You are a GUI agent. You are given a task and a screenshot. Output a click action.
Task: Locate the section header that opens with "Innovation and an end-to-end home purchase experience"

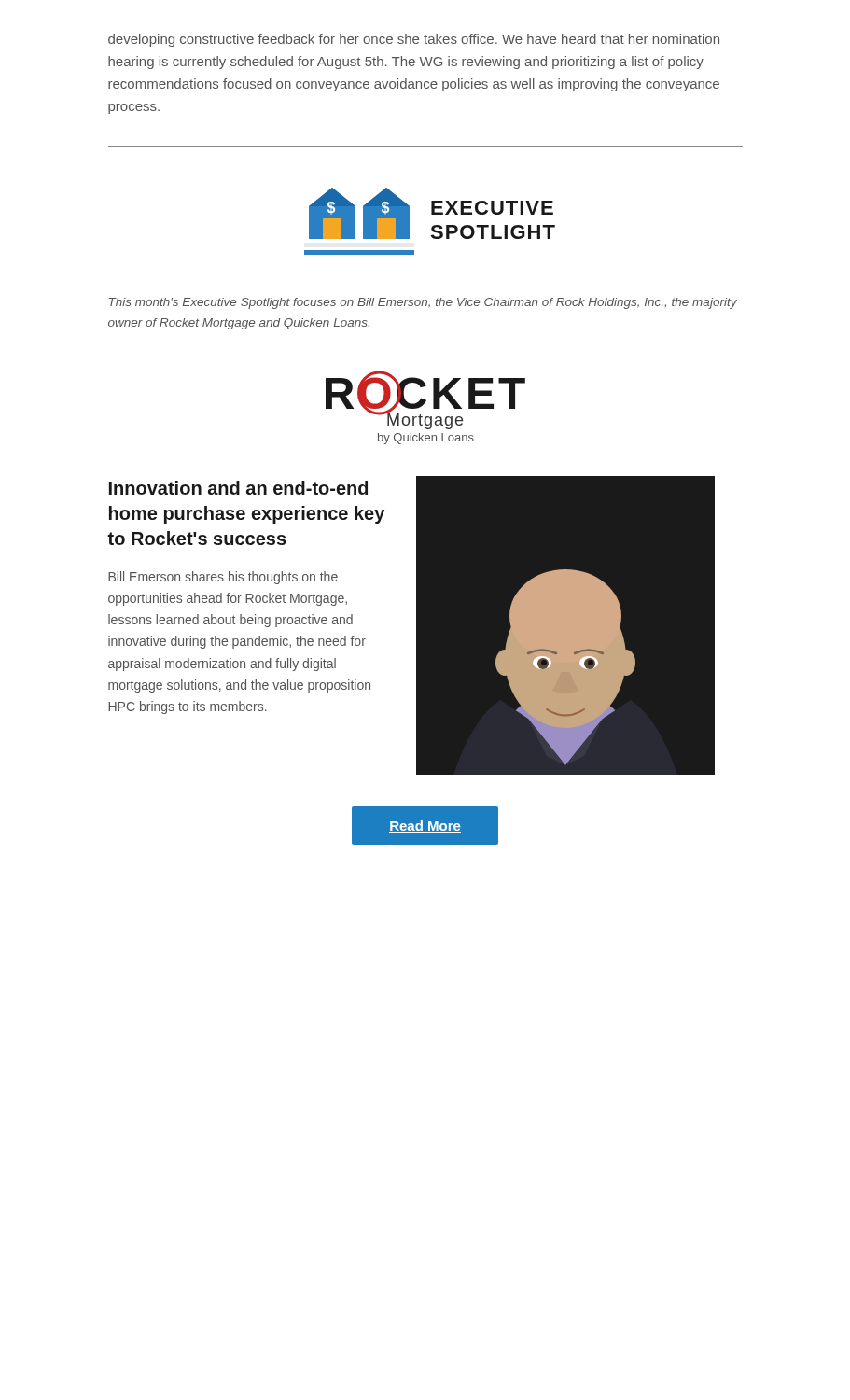246,514
